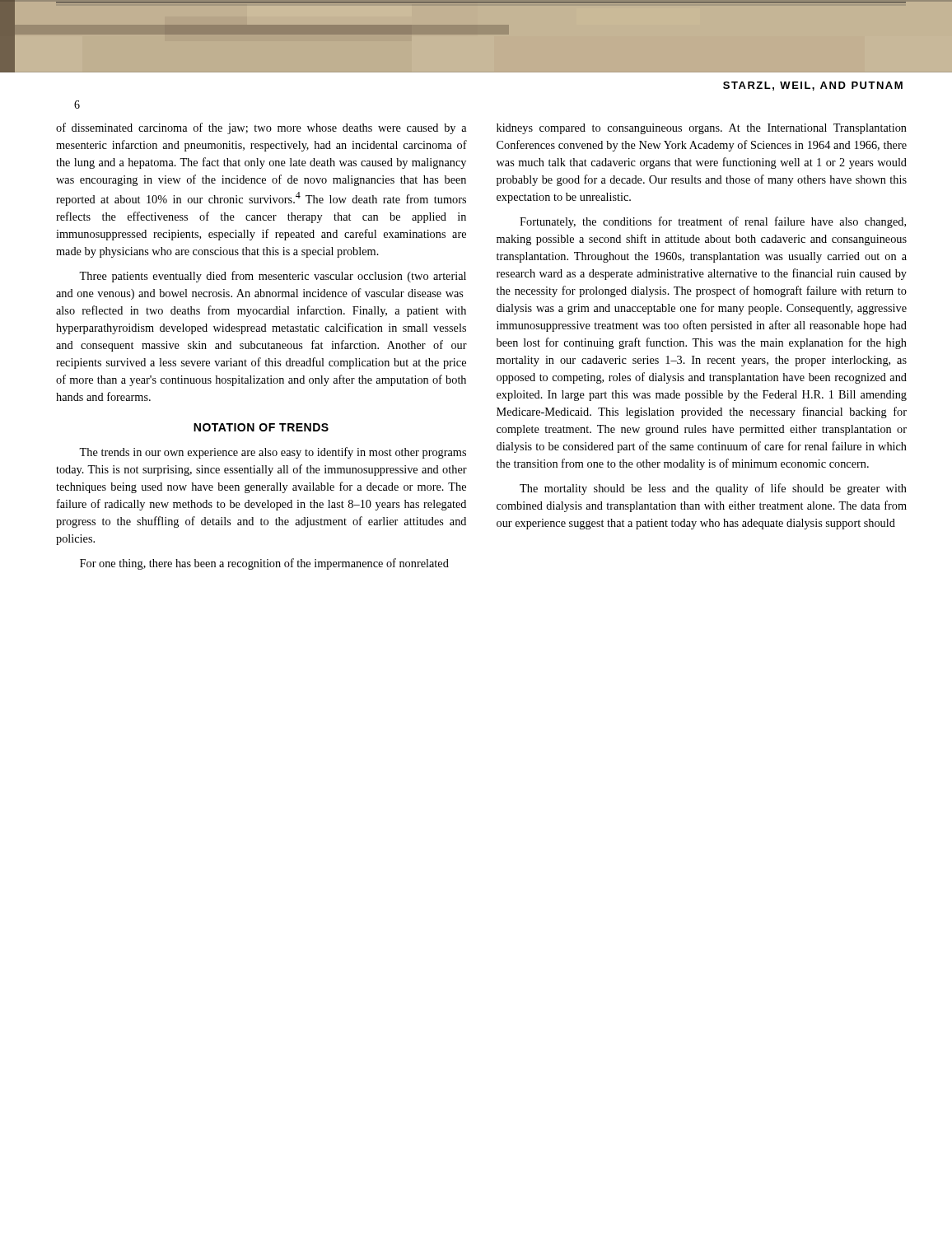This screenshot has width=952, height=1235.
Task: Click on the photo
Action: coord(476,36)
